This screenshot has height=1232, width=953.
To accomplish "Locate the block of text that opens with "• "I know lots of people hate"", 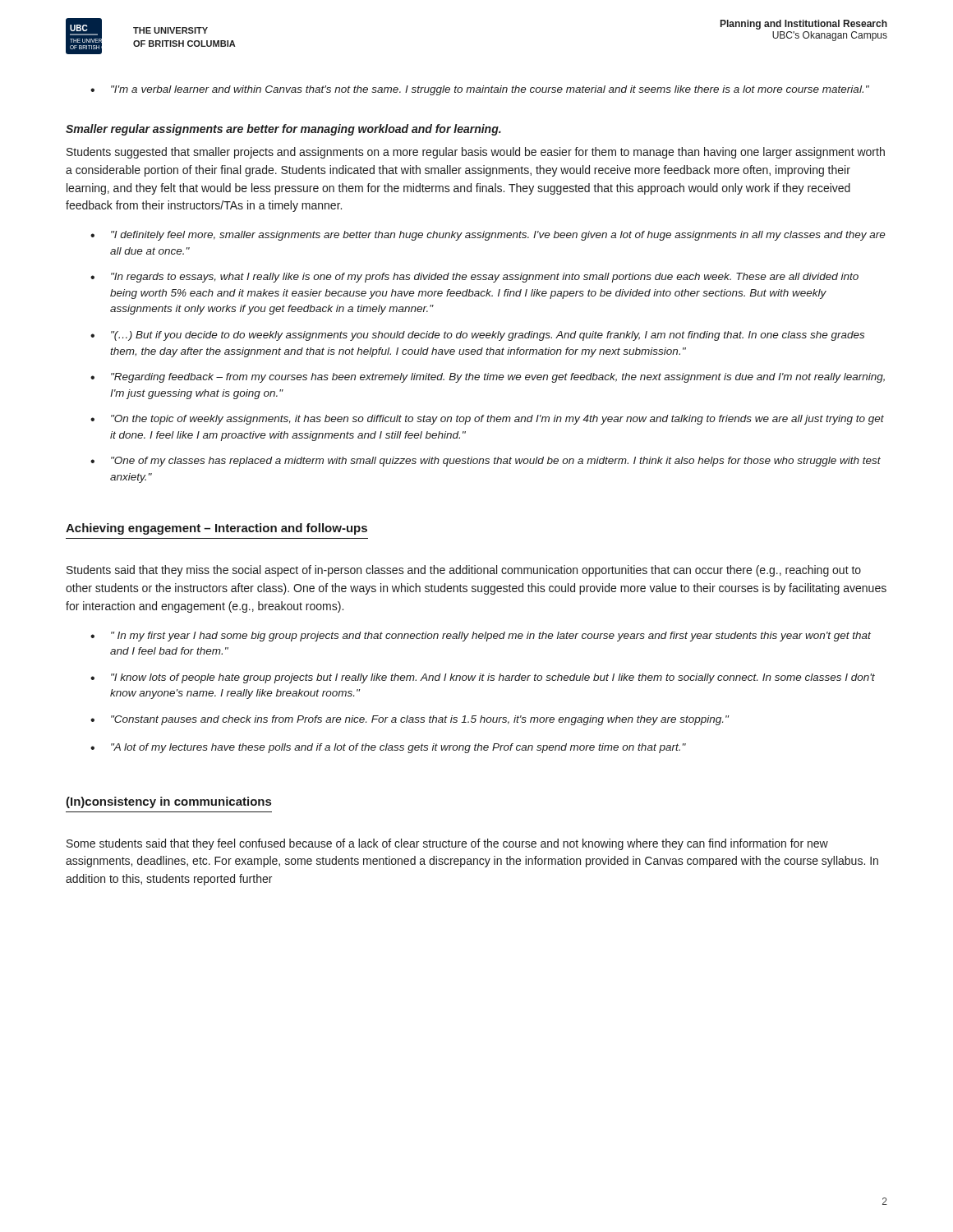I will [489, 685].
